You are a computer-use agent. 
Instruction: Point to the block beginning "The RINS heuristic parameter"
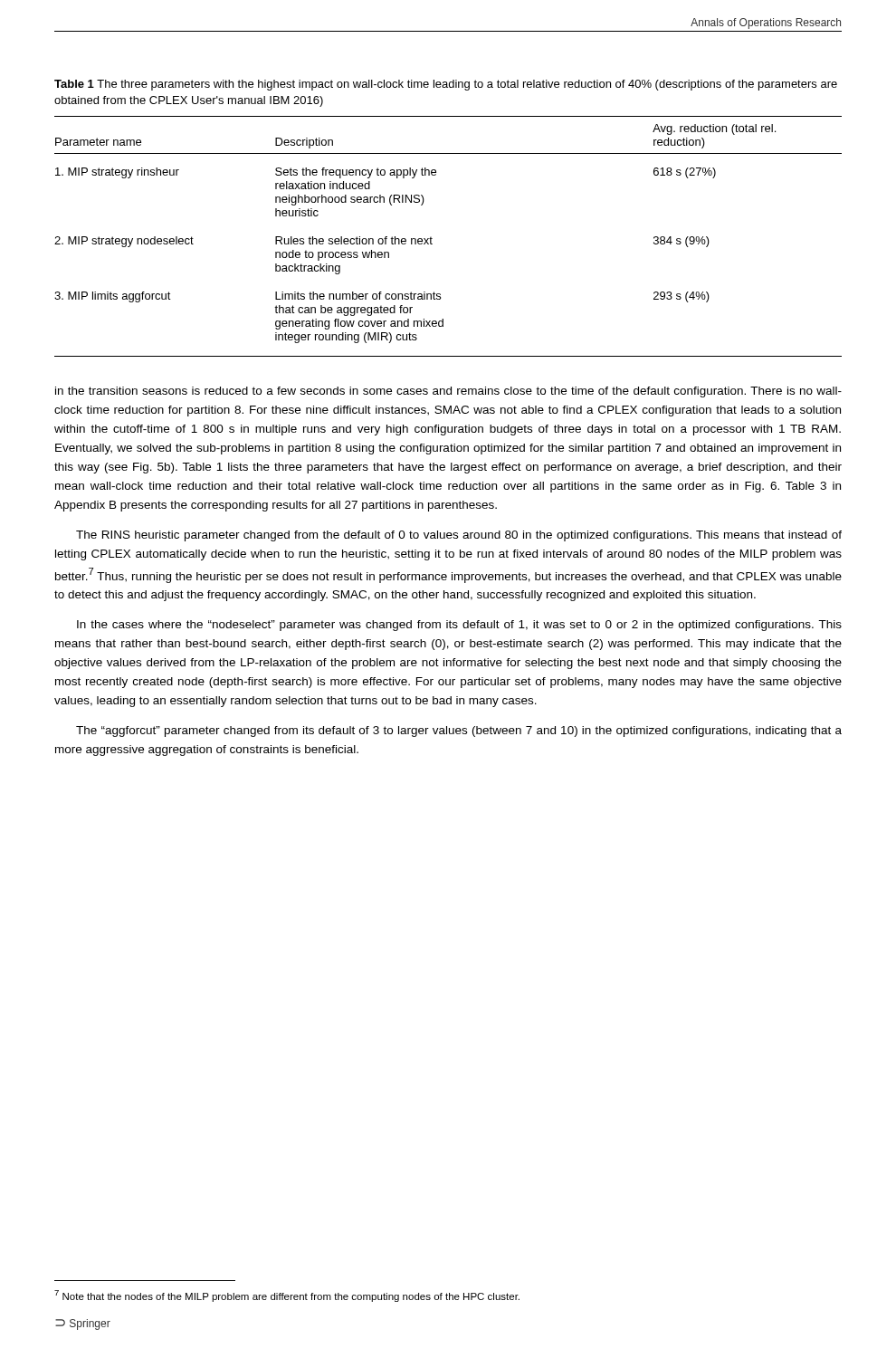click(x=448, y=564)
